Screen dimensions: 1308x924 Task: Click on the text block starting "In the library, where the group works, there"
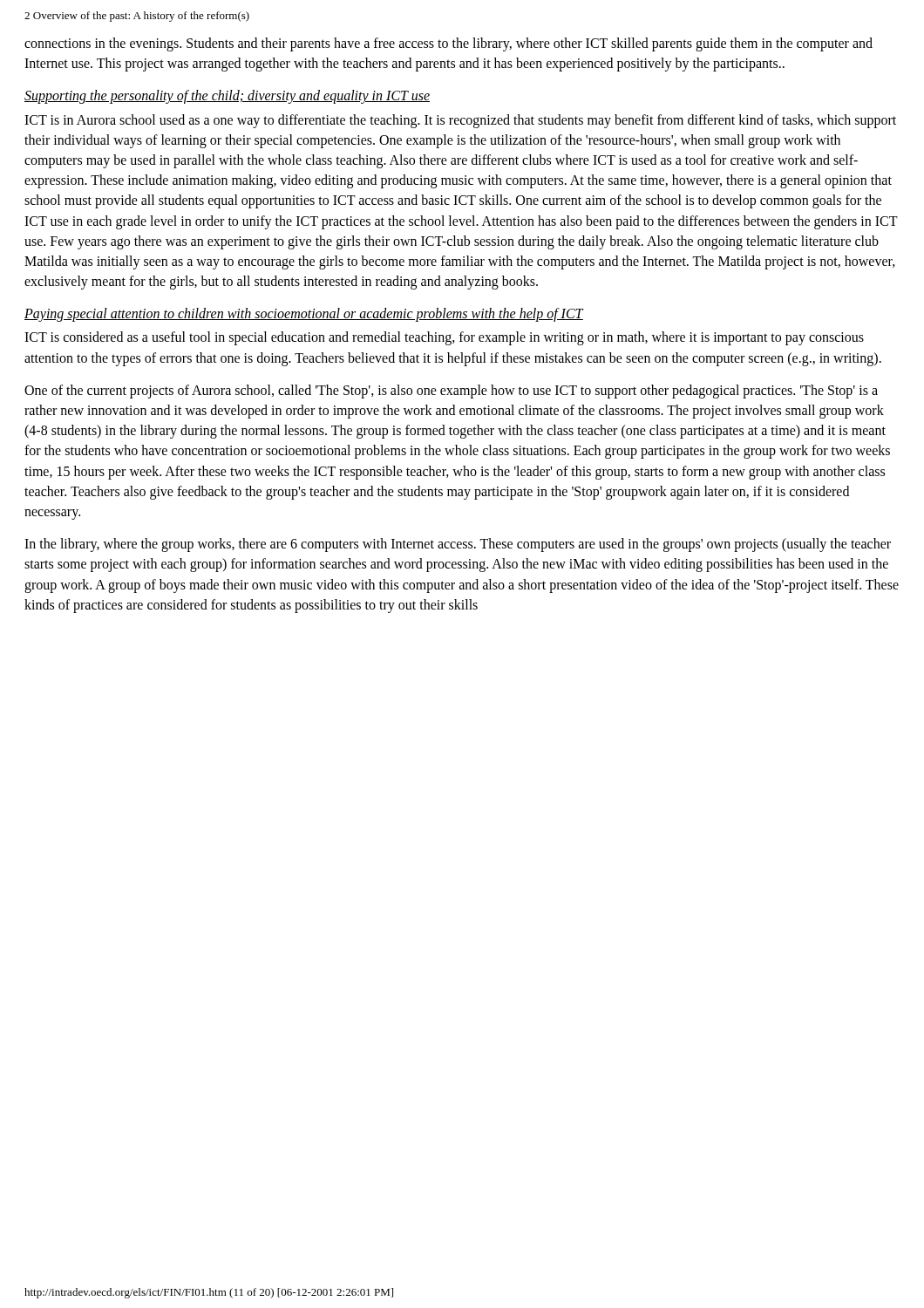point(462,574)
